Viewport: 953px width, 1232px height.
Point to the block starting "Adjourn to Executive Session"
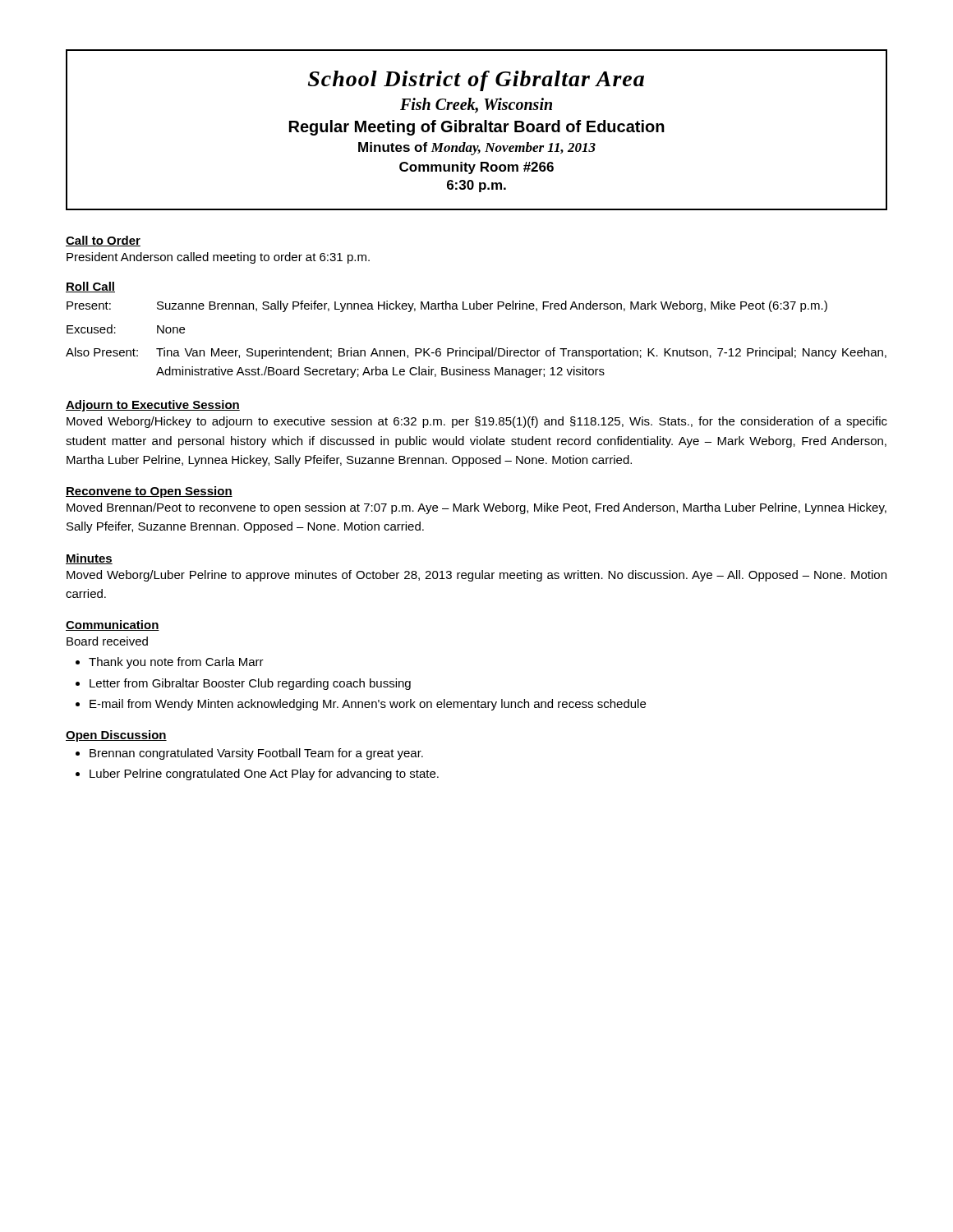click(x=153, y=405)
